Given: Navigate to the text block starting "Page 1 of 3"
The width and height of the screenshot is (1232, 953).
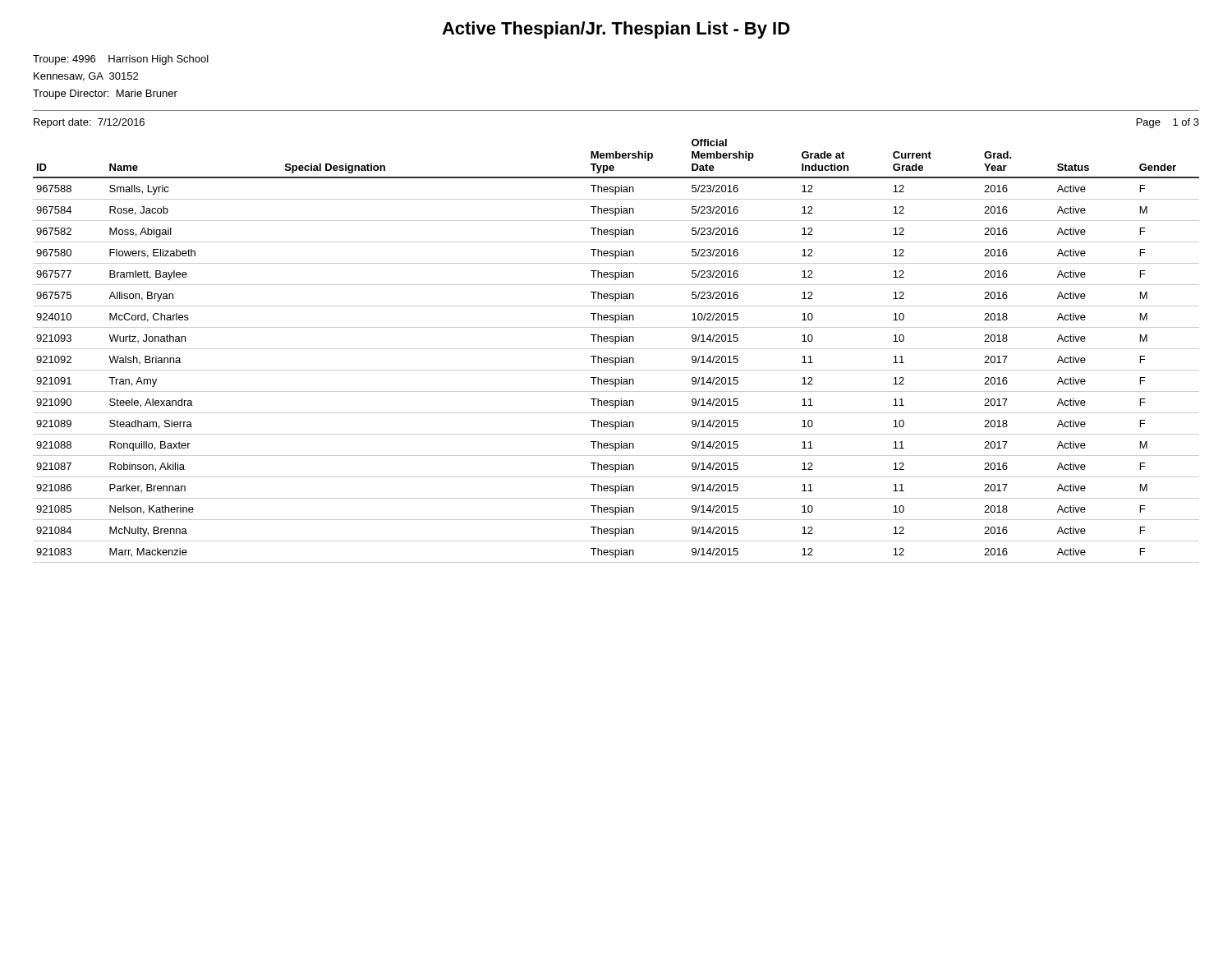Looking at the screenshot, I should coord(1167,122).
